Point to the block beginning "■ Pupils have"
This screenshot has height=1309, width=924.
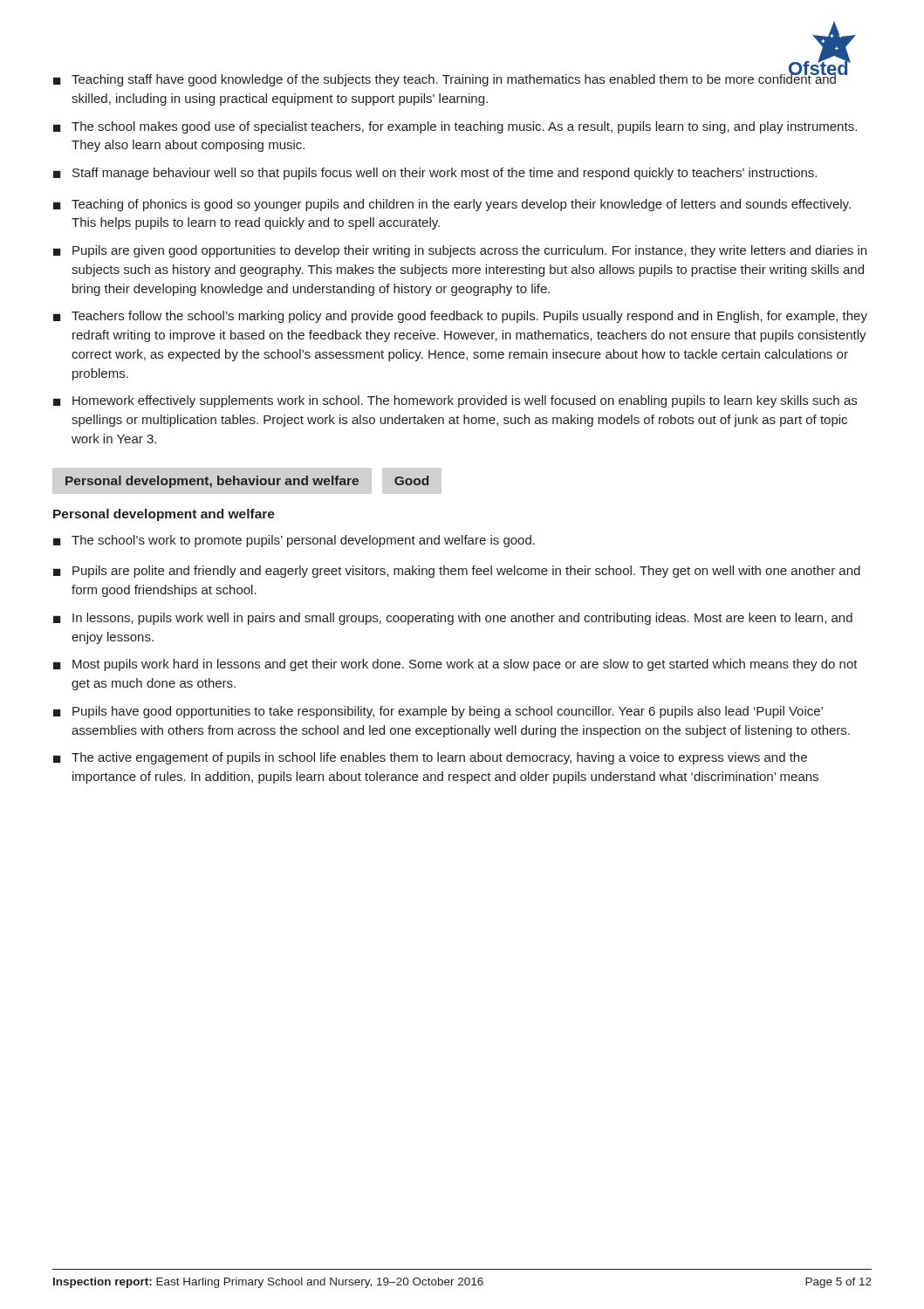click(462, 720)
